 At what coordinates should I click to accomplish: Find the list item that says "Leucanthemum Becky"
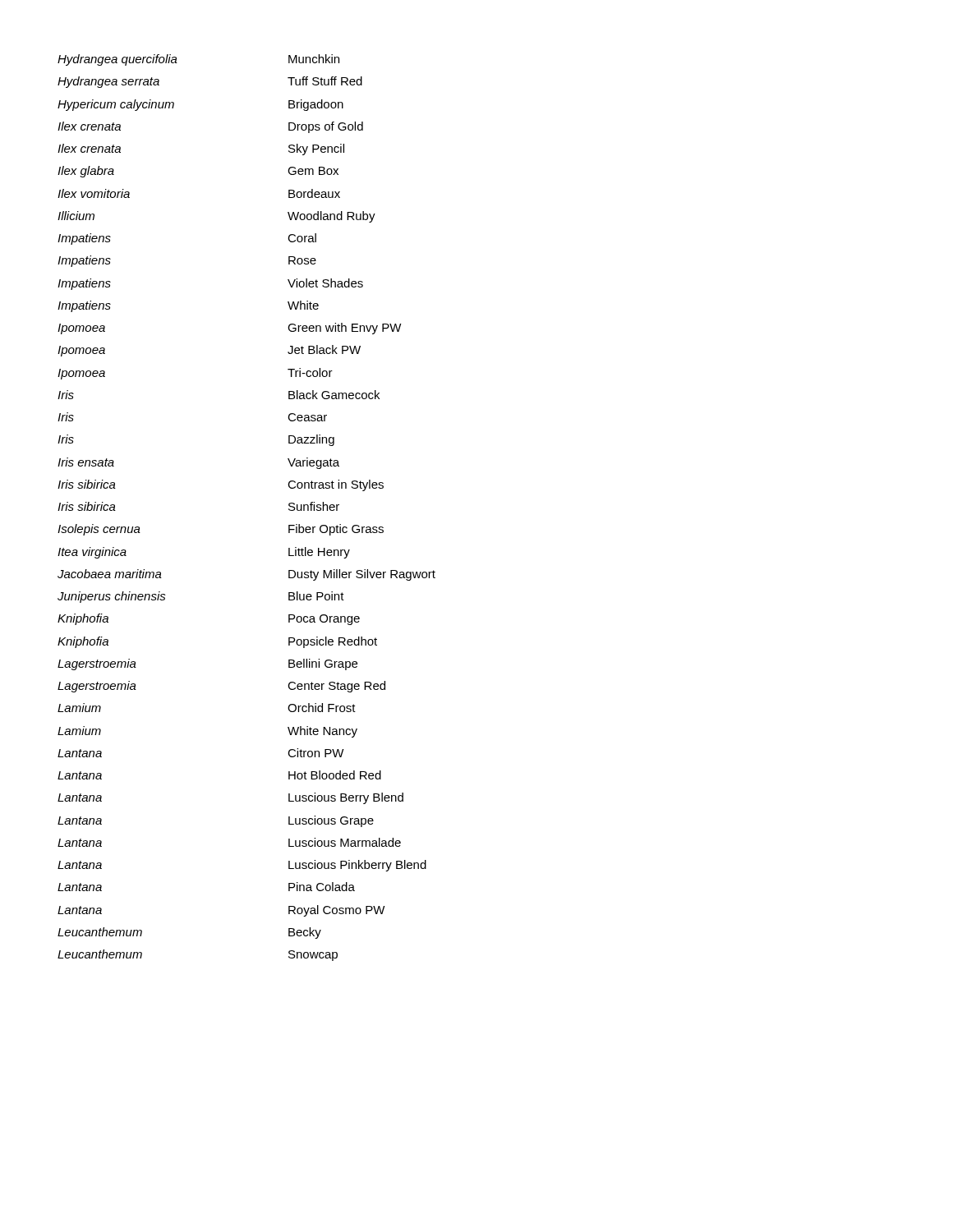click(x=103, y=933)
